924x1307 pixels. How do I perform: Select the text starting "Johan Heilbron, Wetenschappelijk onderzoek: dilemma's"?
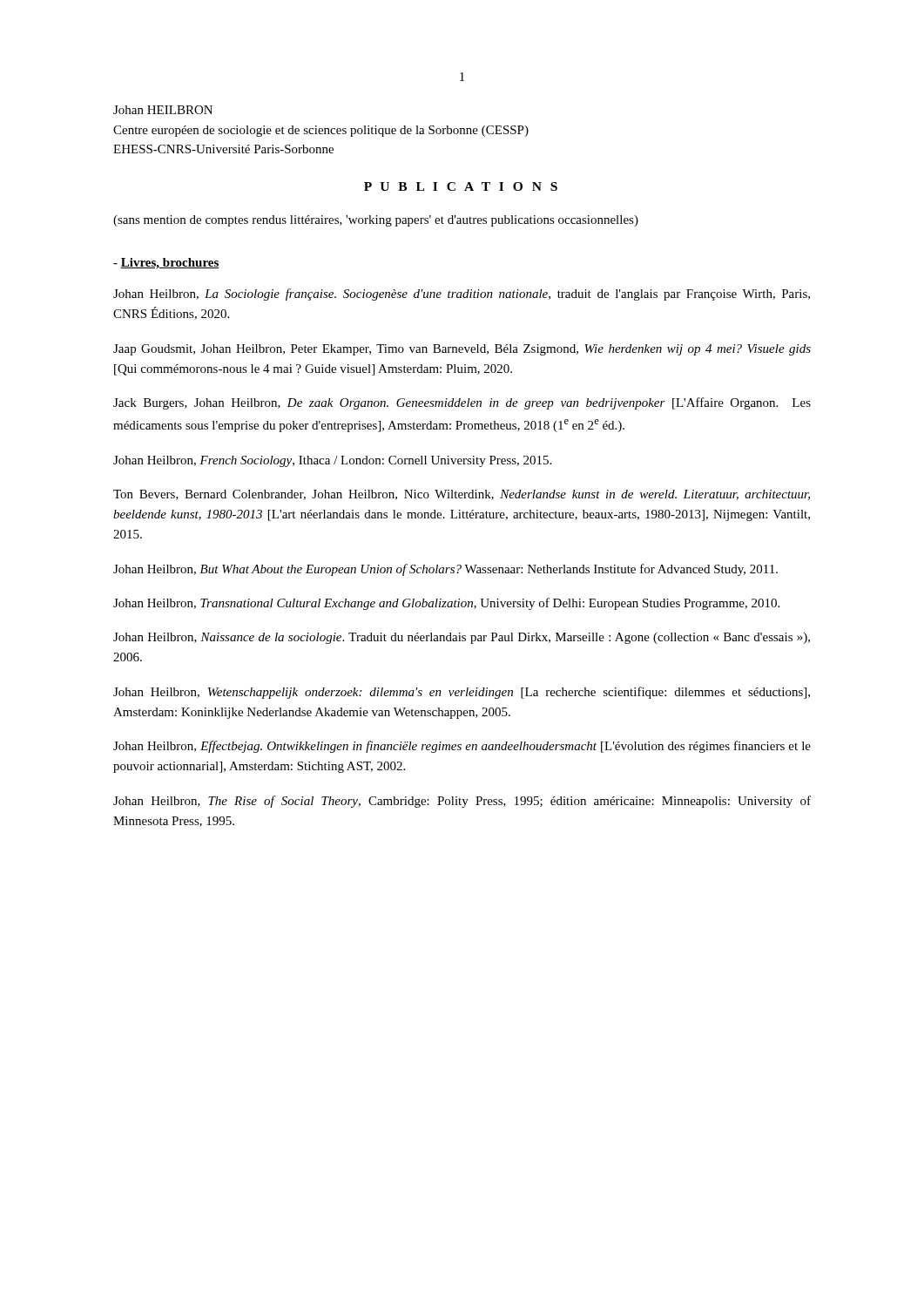(462, 702)
